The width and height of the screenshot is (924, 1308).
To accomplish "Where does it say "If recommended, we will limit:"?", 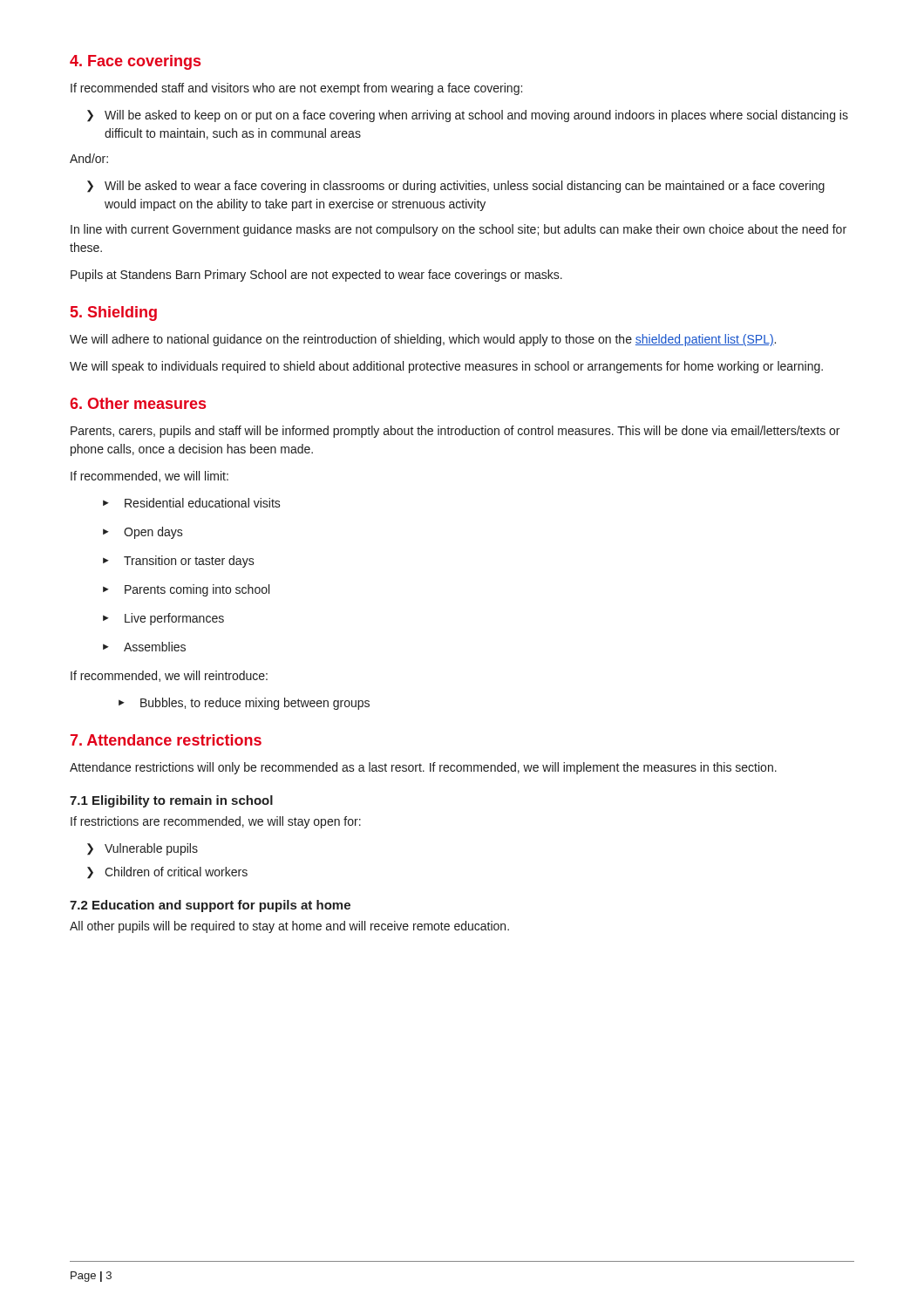I will pyautogui.click(x=149, y=477).
